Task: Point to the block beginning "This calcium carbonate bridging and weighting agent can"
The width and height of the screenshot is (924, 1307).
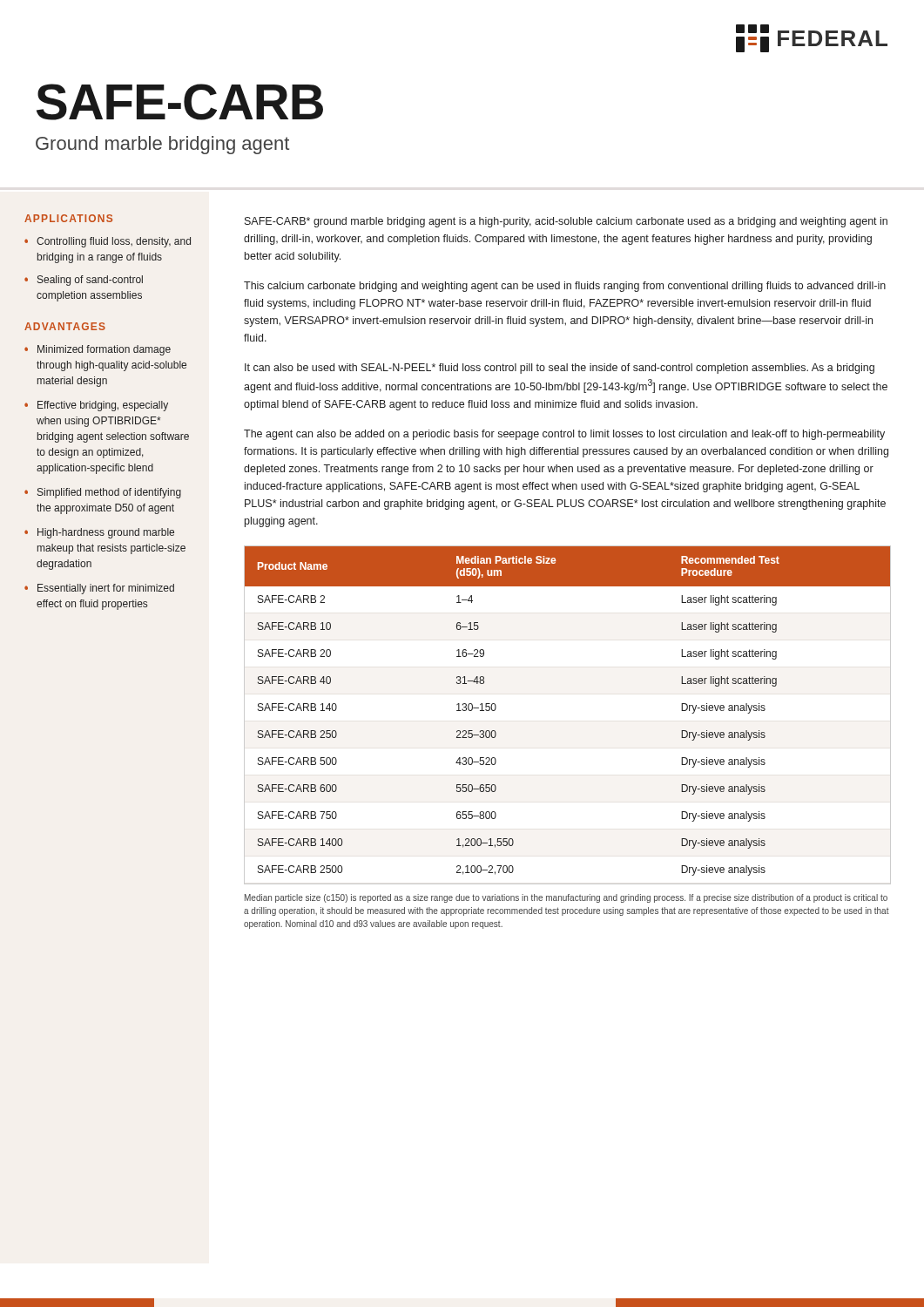Action: pyautogui.click(x=565, y=312)
